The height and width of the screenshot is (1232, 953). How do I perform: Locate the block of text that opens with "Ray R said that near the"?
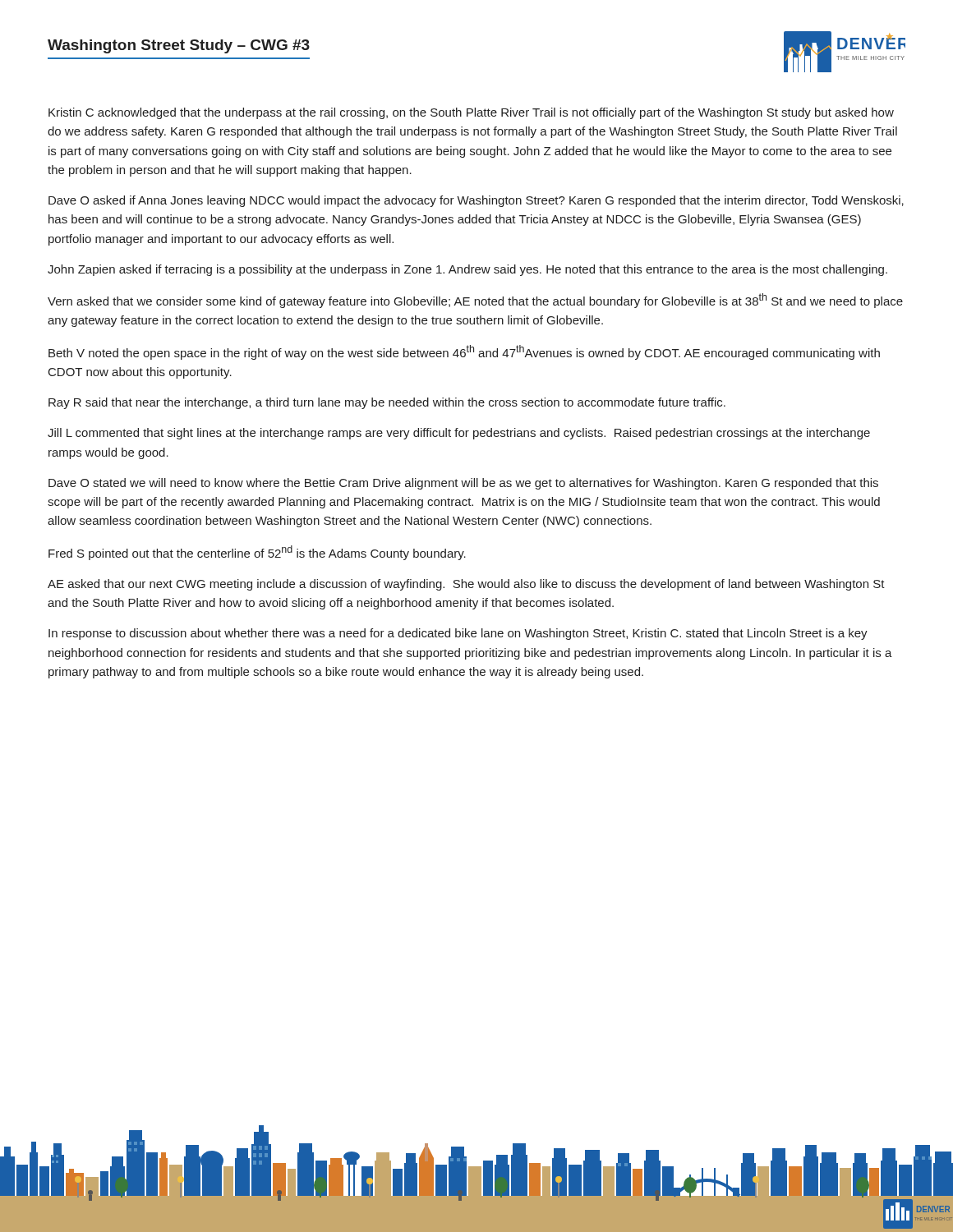(x=387, y=402)
